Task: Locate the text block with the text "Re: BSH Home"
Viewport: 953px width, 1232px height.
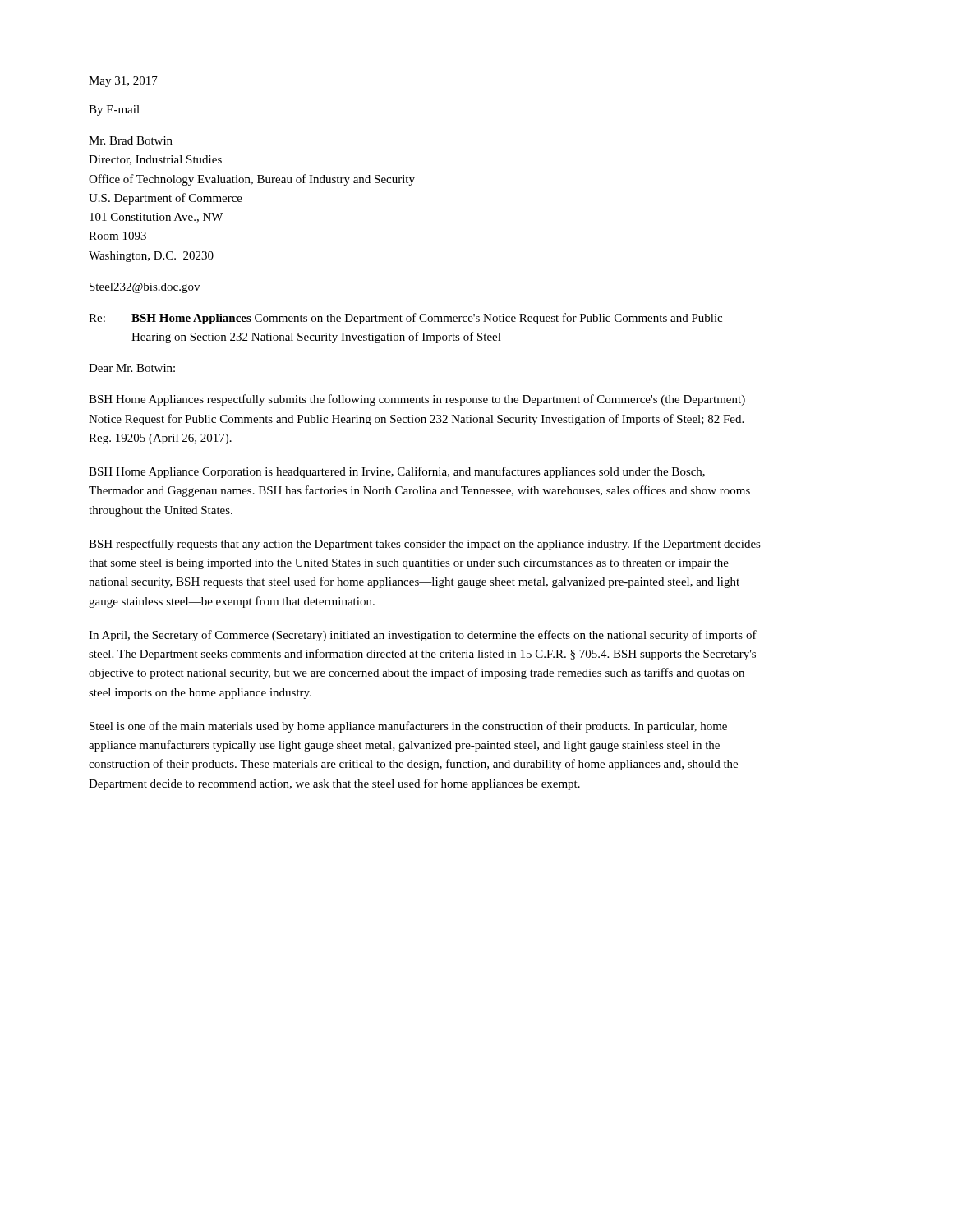Action: point(426,328)
